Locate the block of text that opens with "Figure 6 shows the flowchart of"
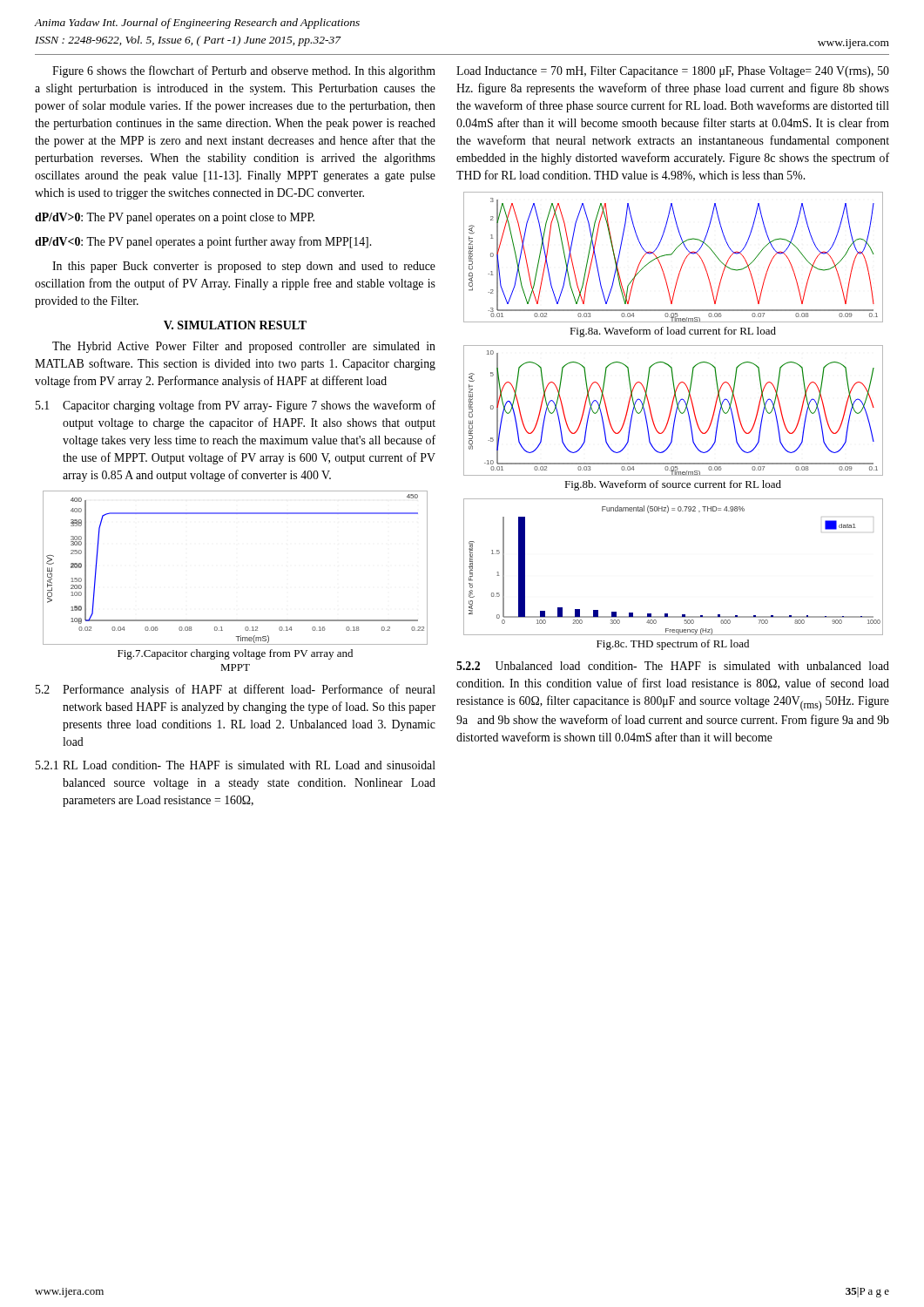This screenshot has height=1307, width=924. (235, 132)
